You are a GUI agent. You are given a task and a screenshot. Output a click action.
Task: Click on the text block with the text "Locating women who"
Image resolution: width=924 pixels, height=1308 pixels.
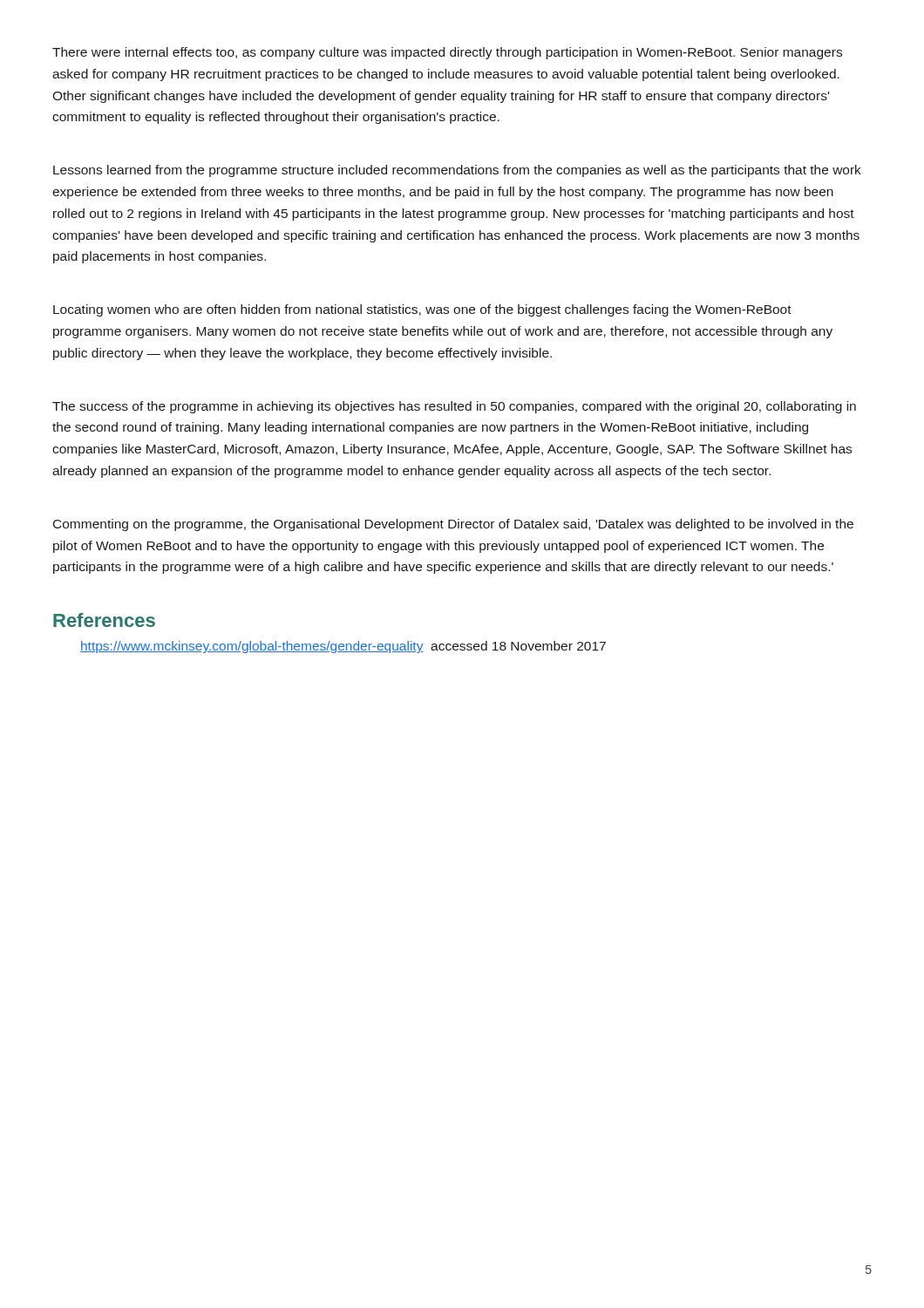point(442,331)
